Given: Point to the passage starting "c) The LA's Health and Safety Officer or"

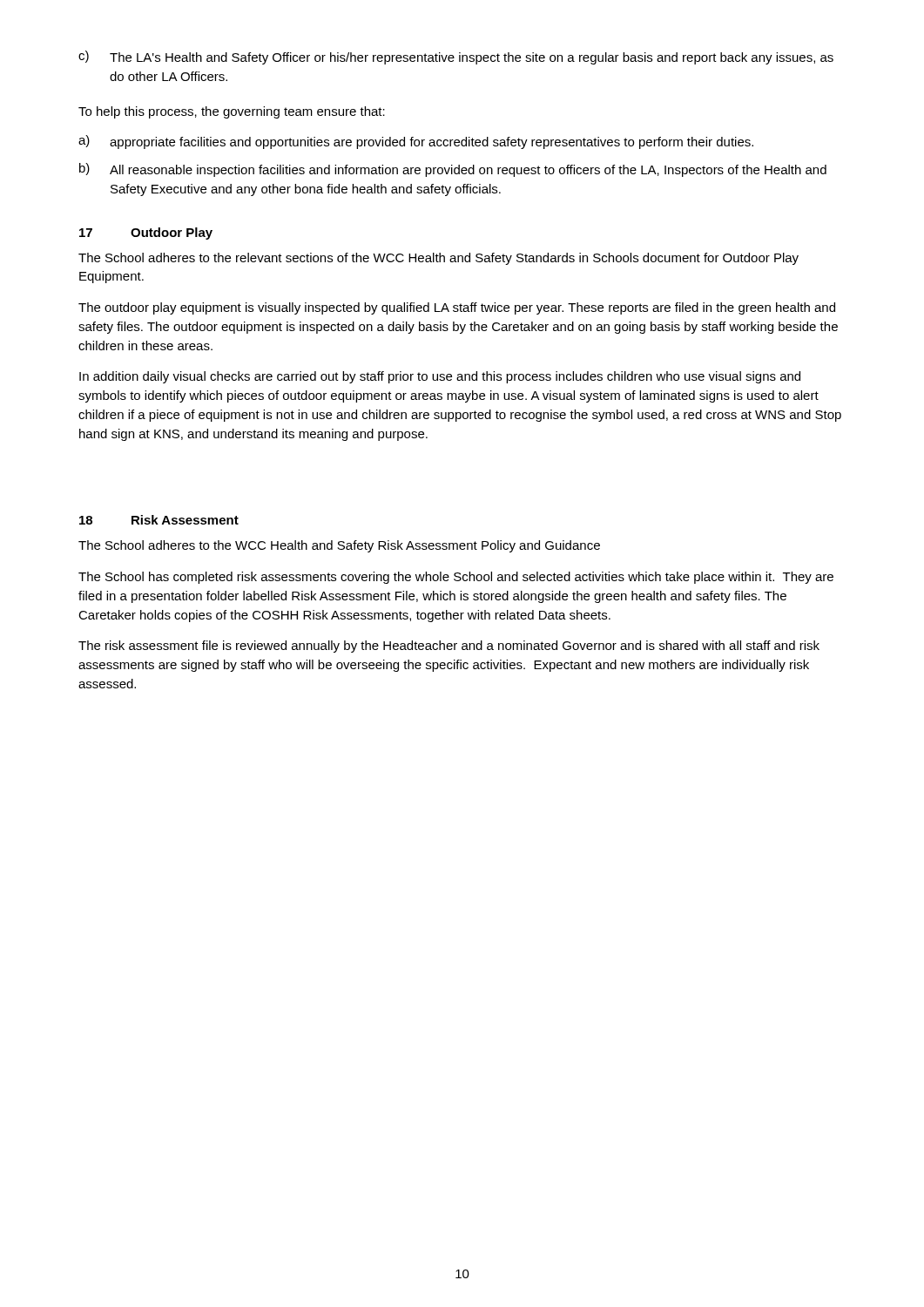Looking at the screenshot, I should pos(462,67).
